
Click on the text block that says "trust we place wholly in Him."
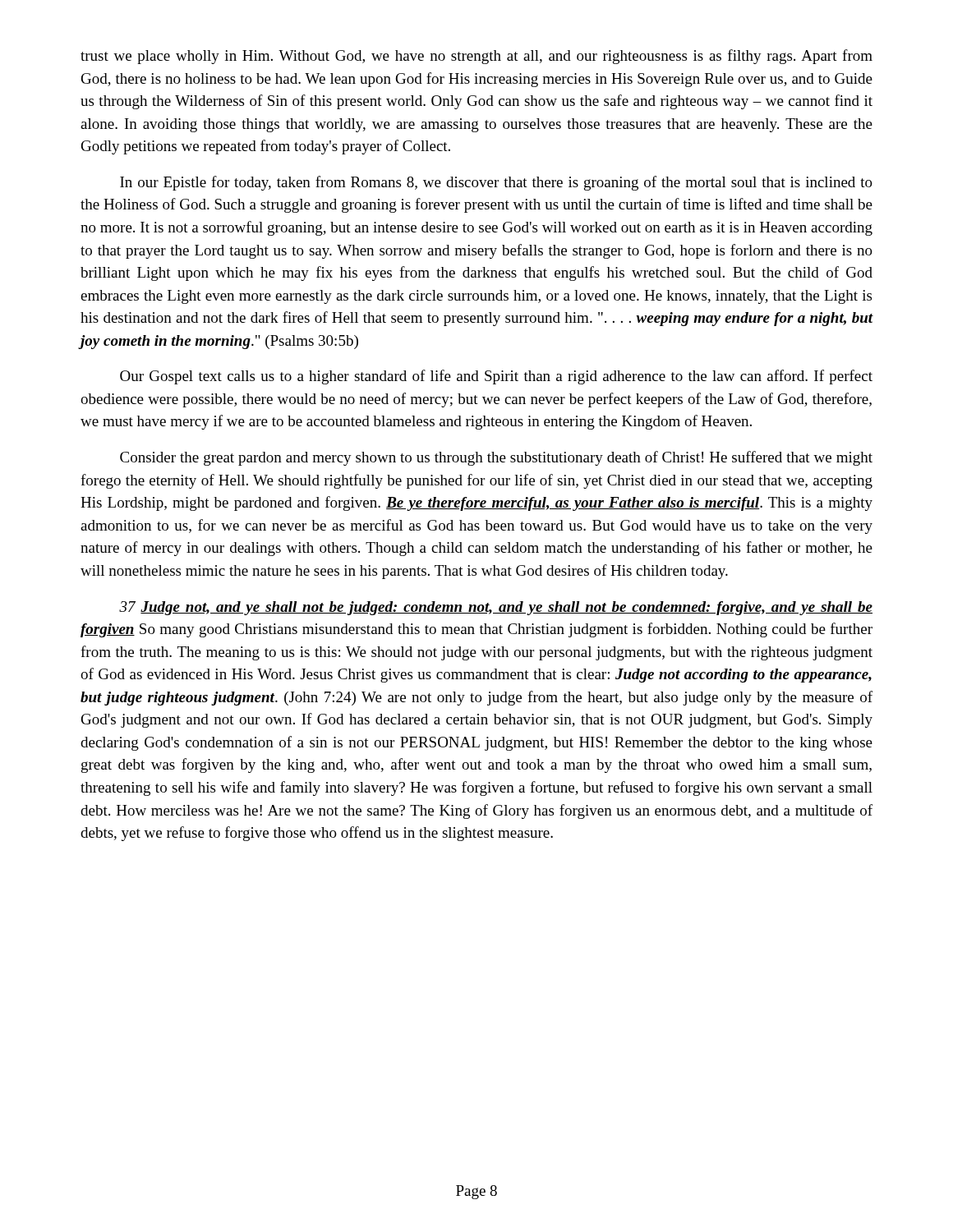point(476,101)
